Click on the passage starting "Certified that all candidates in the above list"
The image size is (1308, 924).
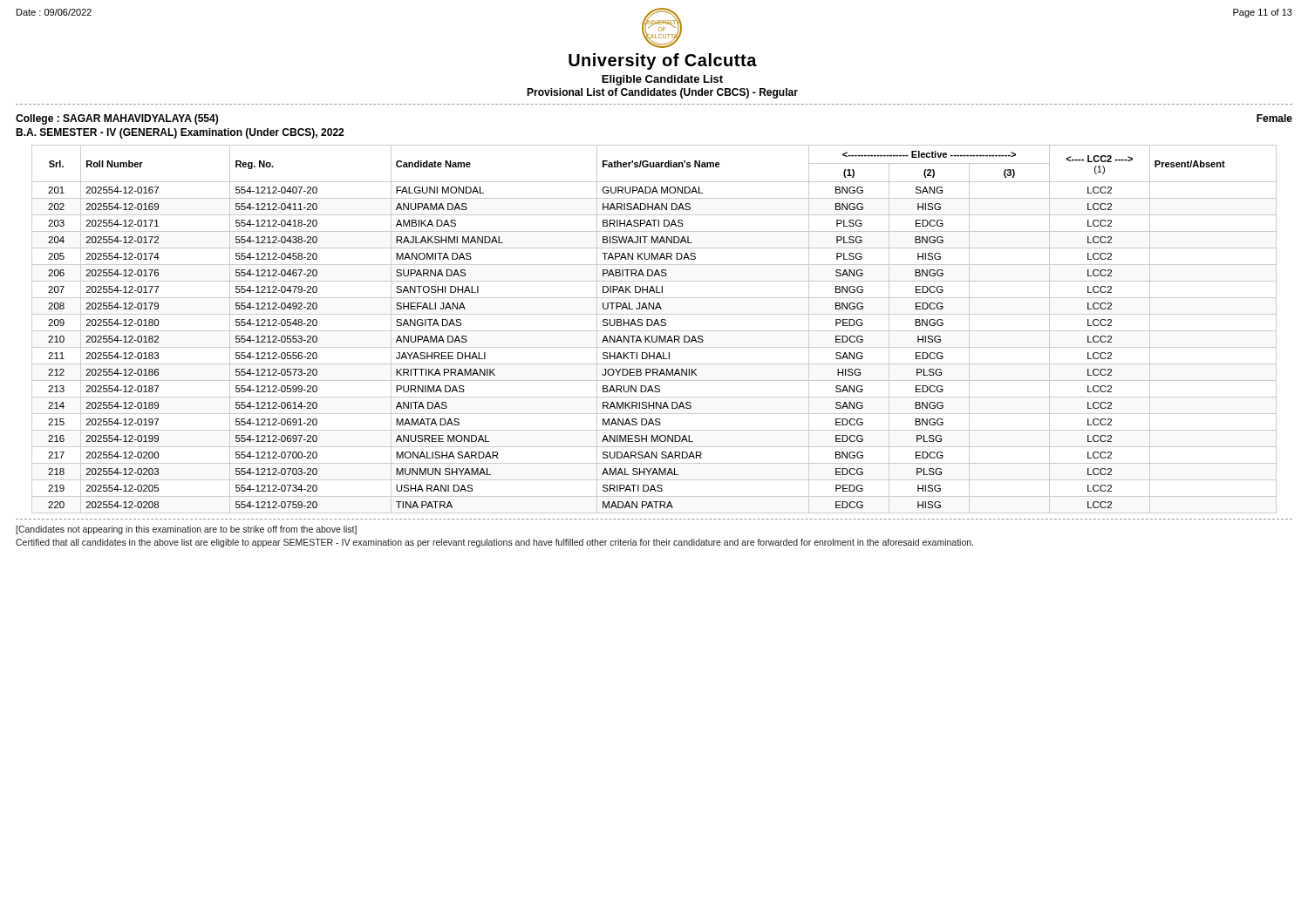(495, 542)
